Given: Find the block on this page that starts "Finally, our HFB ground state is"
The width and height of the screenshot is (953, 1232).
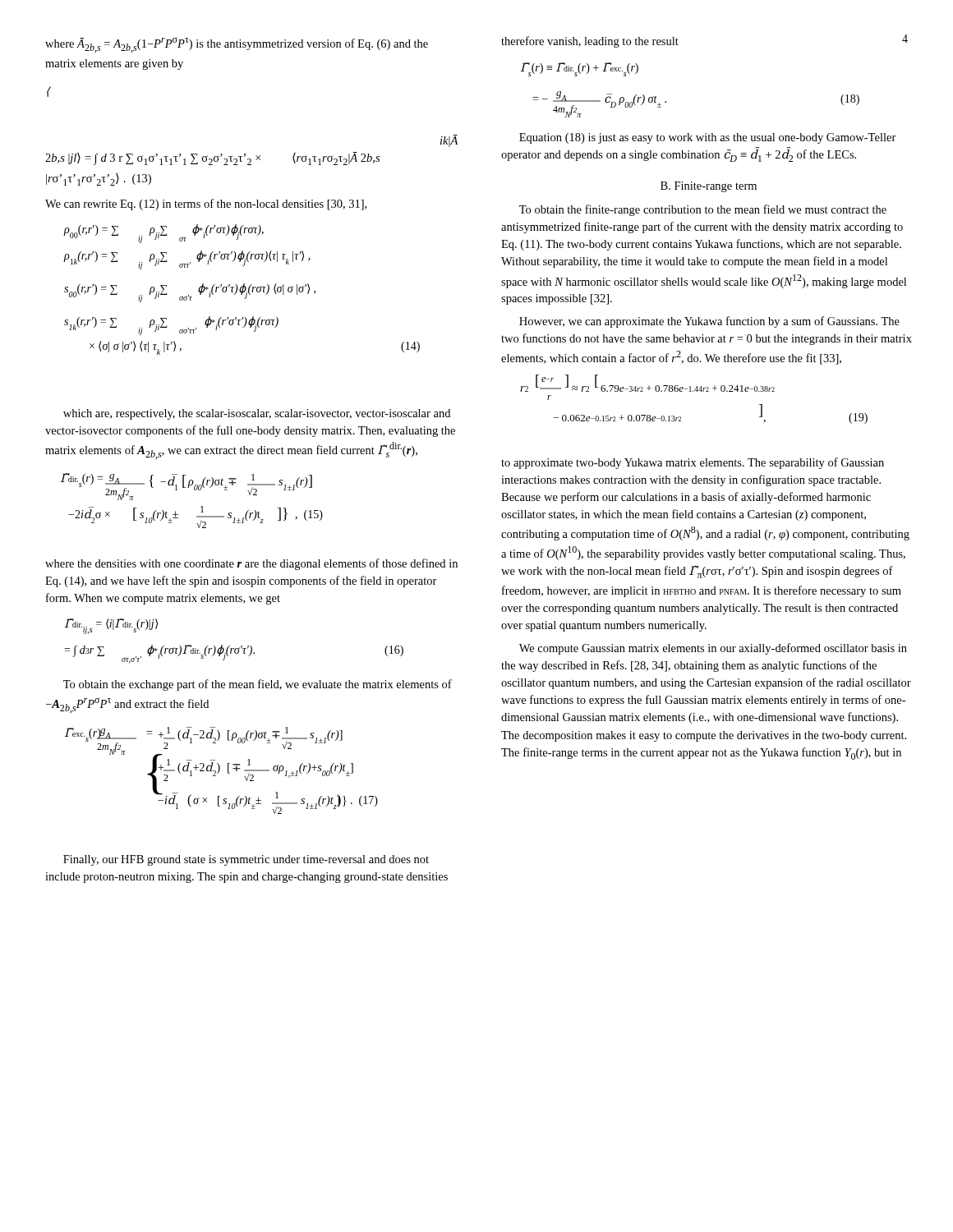Looking at the screenshot, I should (x=247, y=867).
